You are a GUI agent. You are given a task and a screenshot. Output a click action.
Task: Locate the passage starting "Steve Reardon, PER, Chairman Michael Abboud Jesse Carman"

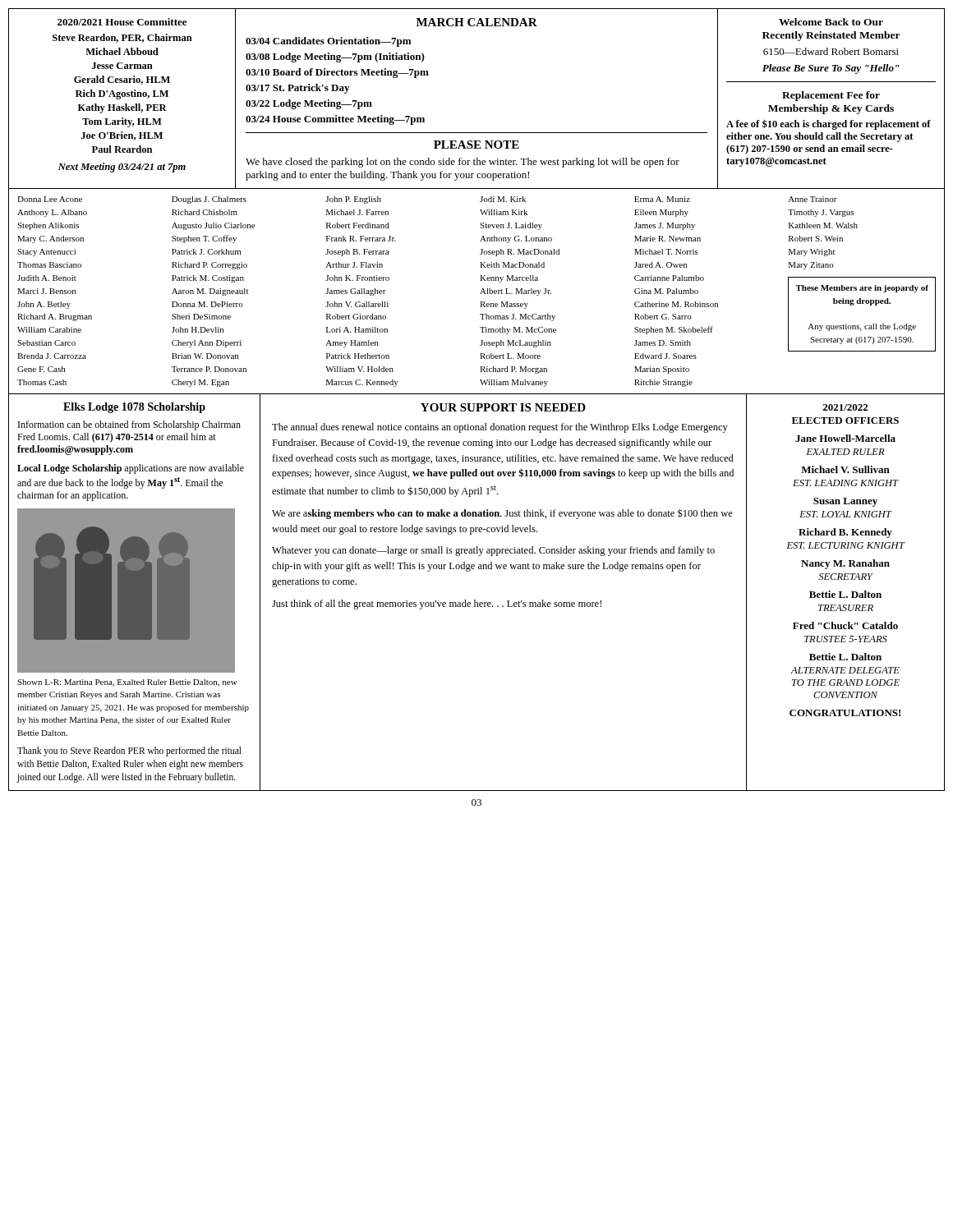122,103
